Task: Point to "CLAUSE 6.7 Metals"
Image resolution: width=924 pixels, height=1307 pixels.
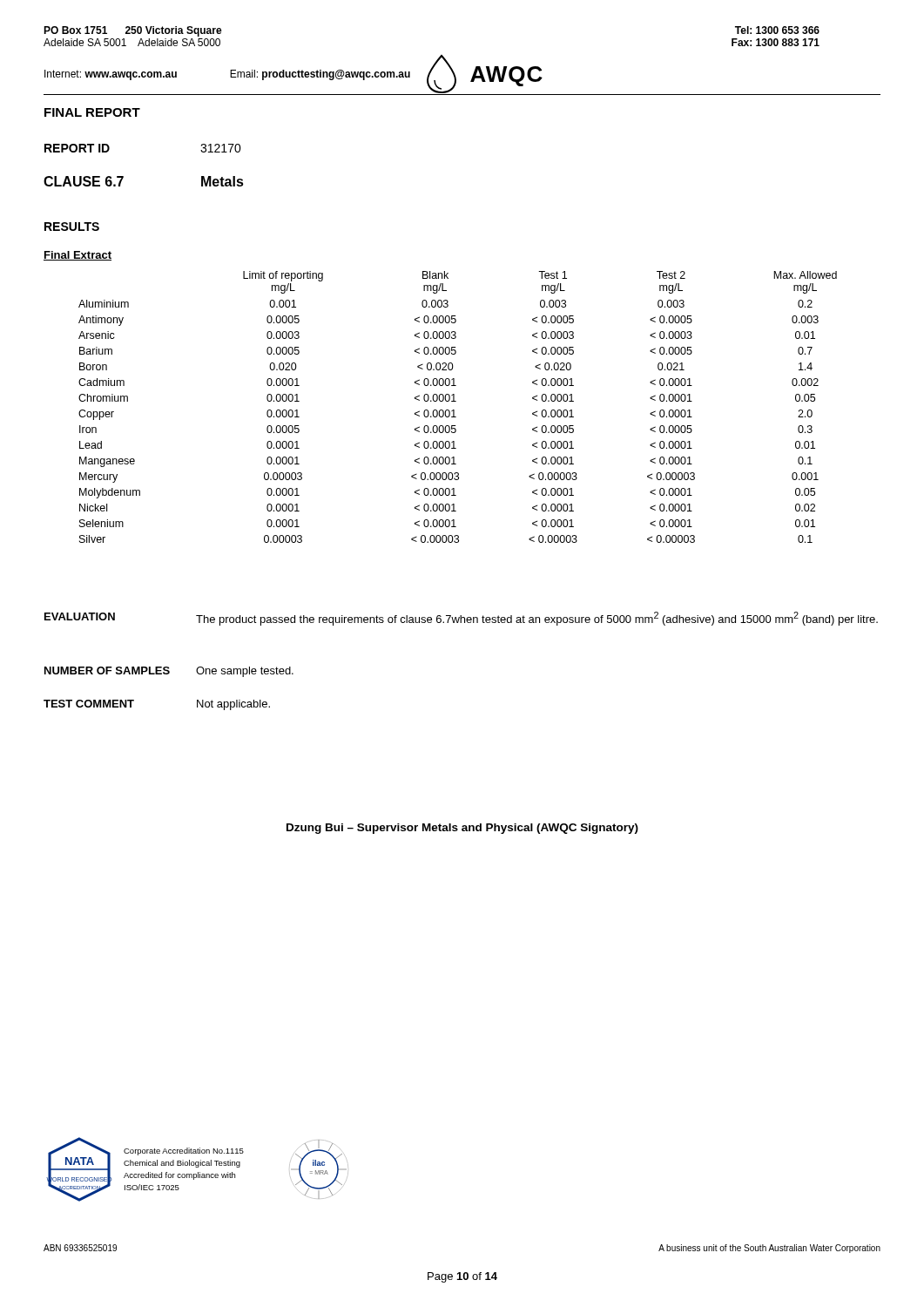Action: tap(87, 181)
